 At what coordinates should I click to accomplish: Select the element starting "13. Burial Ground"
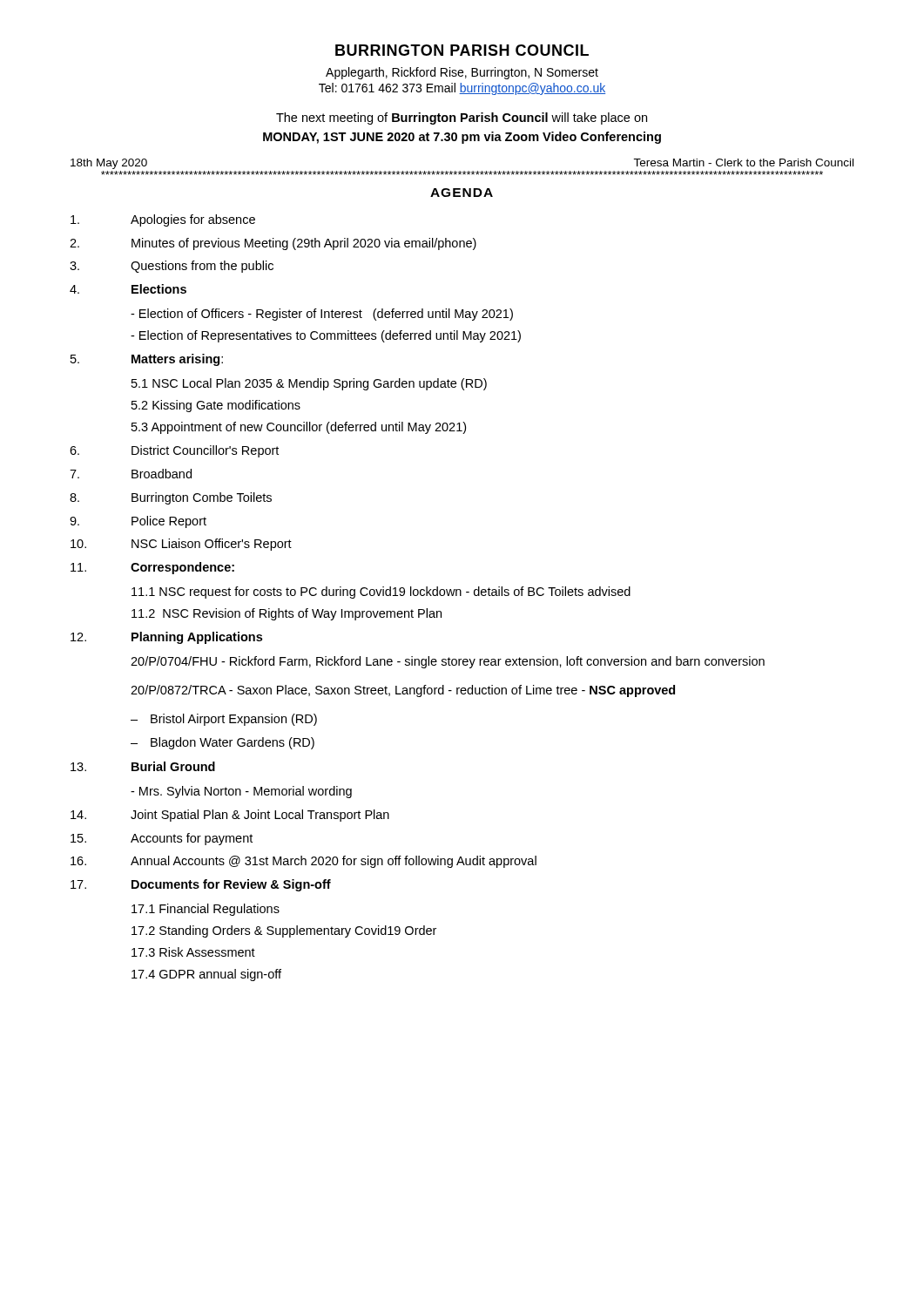pos(143,766)
